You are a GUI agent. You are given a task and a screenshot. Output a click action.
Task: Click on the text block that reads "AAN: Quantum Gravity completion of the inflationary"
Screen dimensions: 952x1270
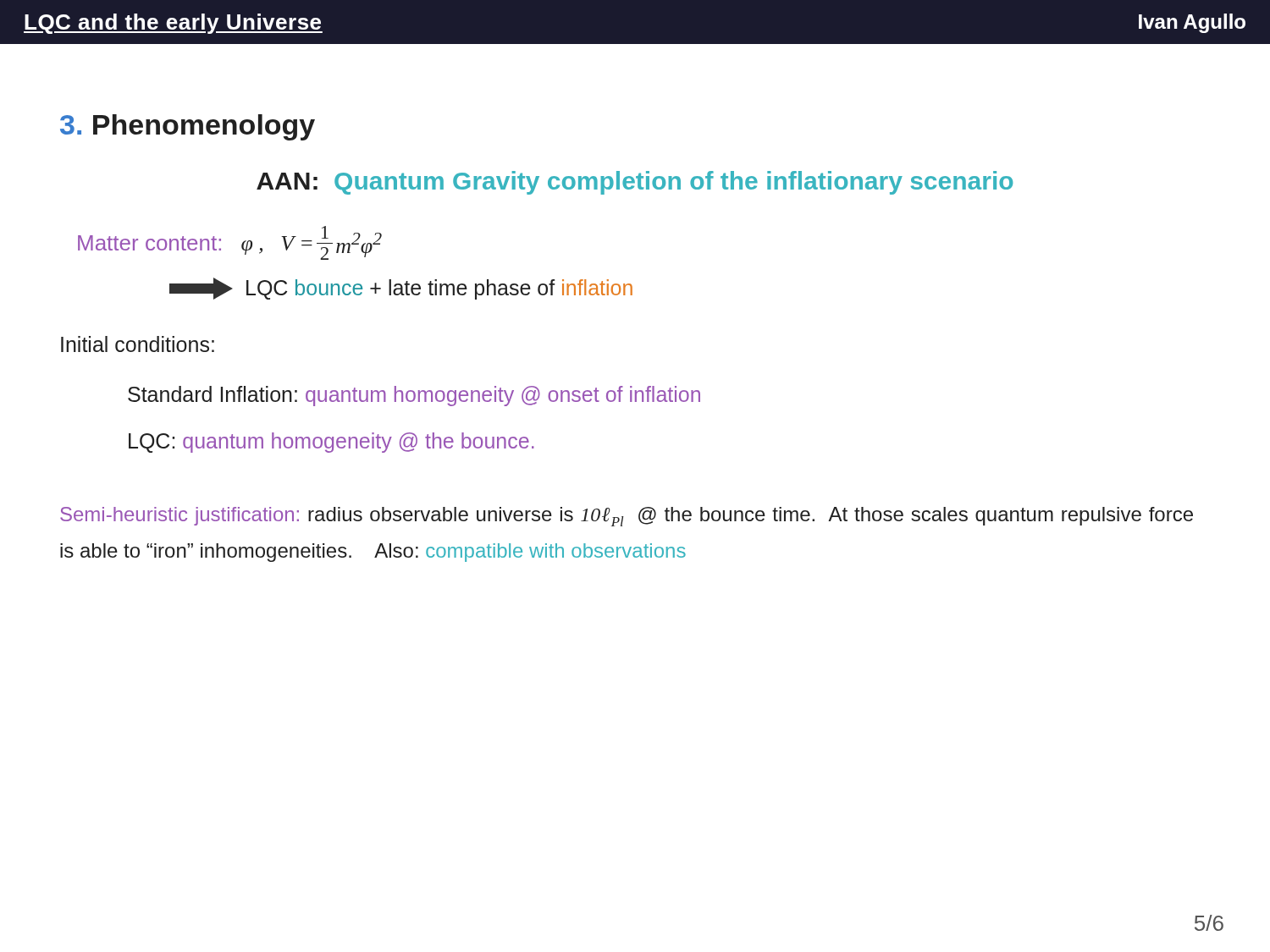coord(635,181)
